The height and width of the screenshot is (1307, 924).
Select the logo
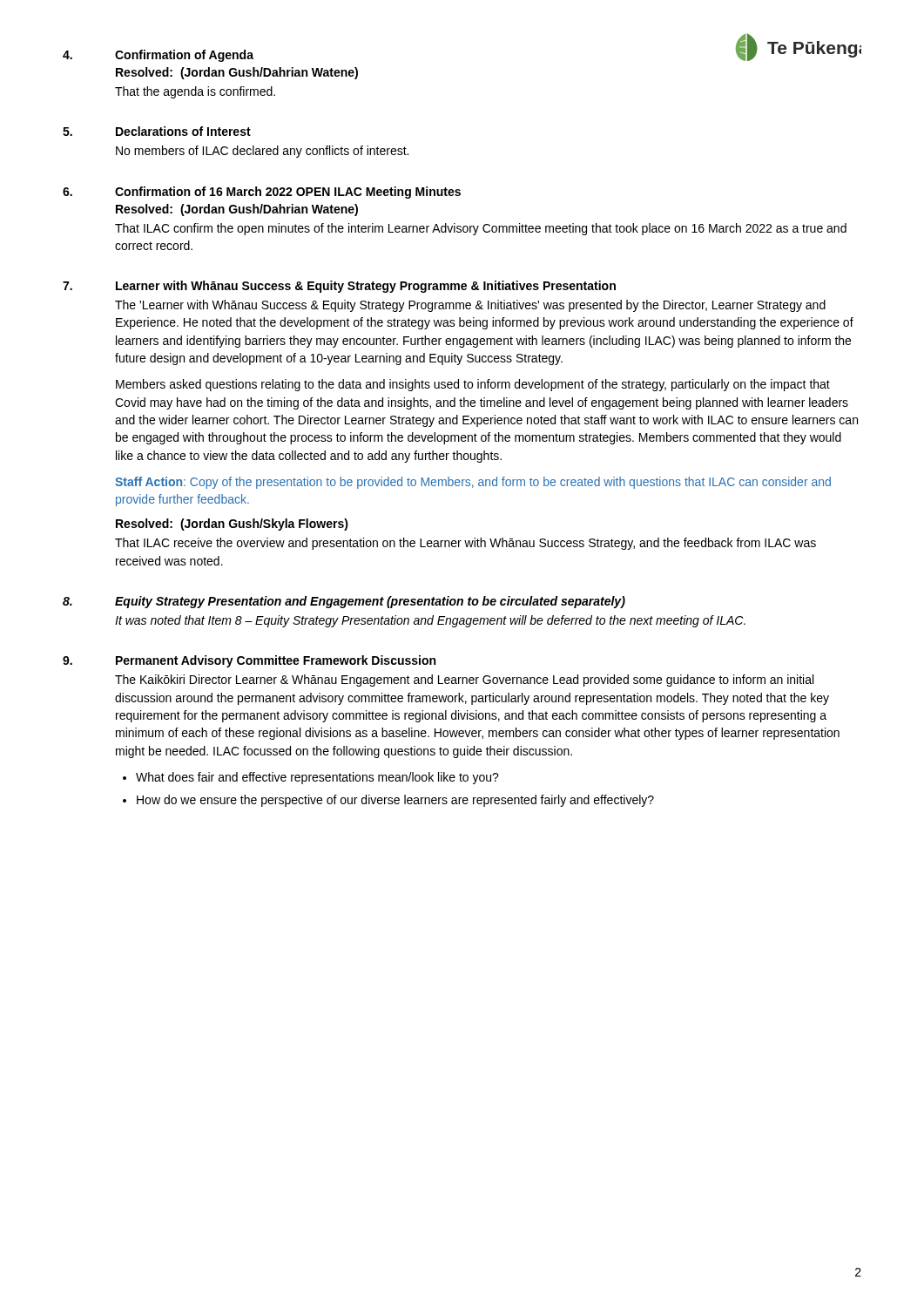796,48
